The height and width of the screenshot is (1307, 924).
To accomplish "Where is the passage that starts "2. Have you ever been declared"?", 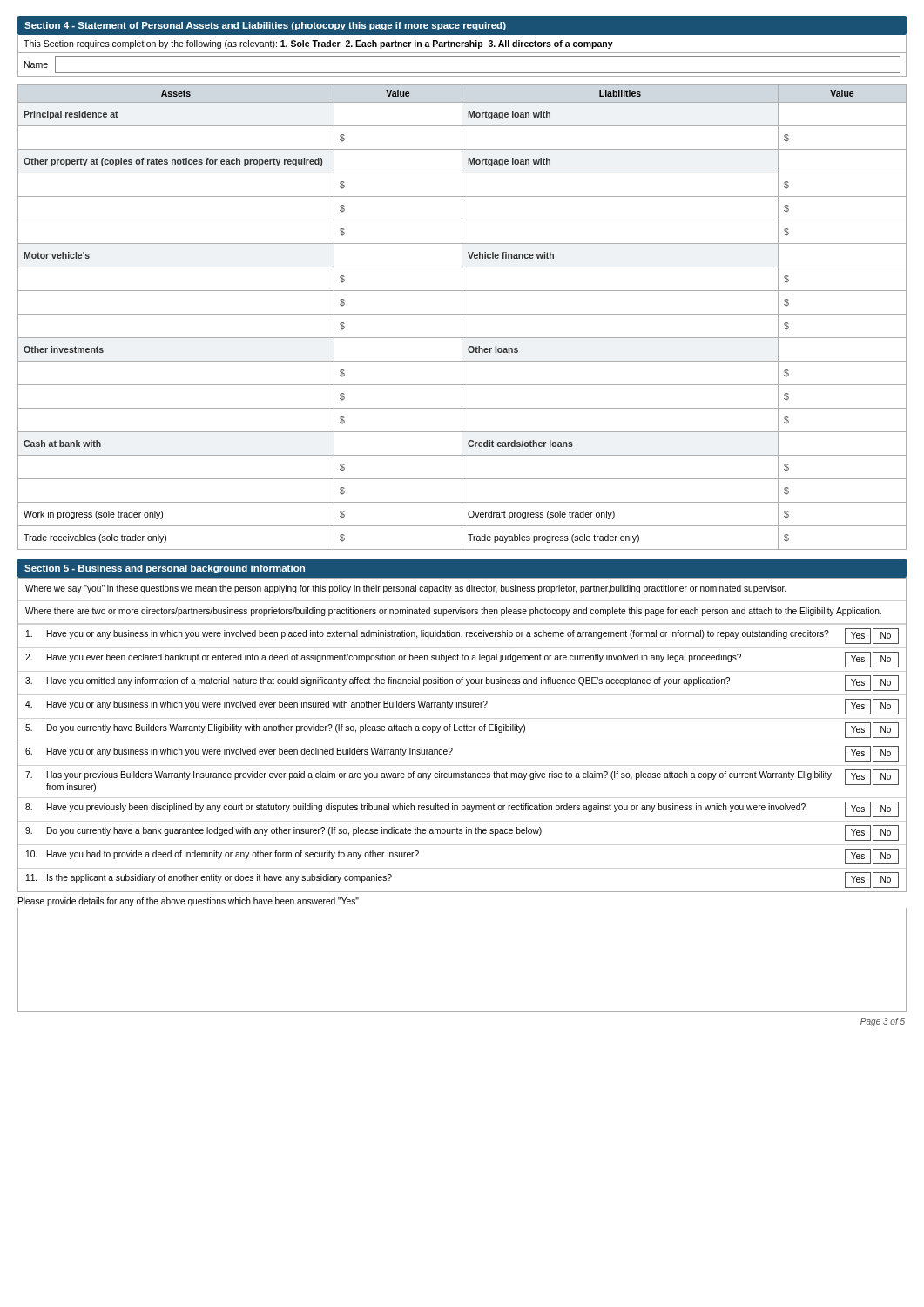I will click(462, 659).
